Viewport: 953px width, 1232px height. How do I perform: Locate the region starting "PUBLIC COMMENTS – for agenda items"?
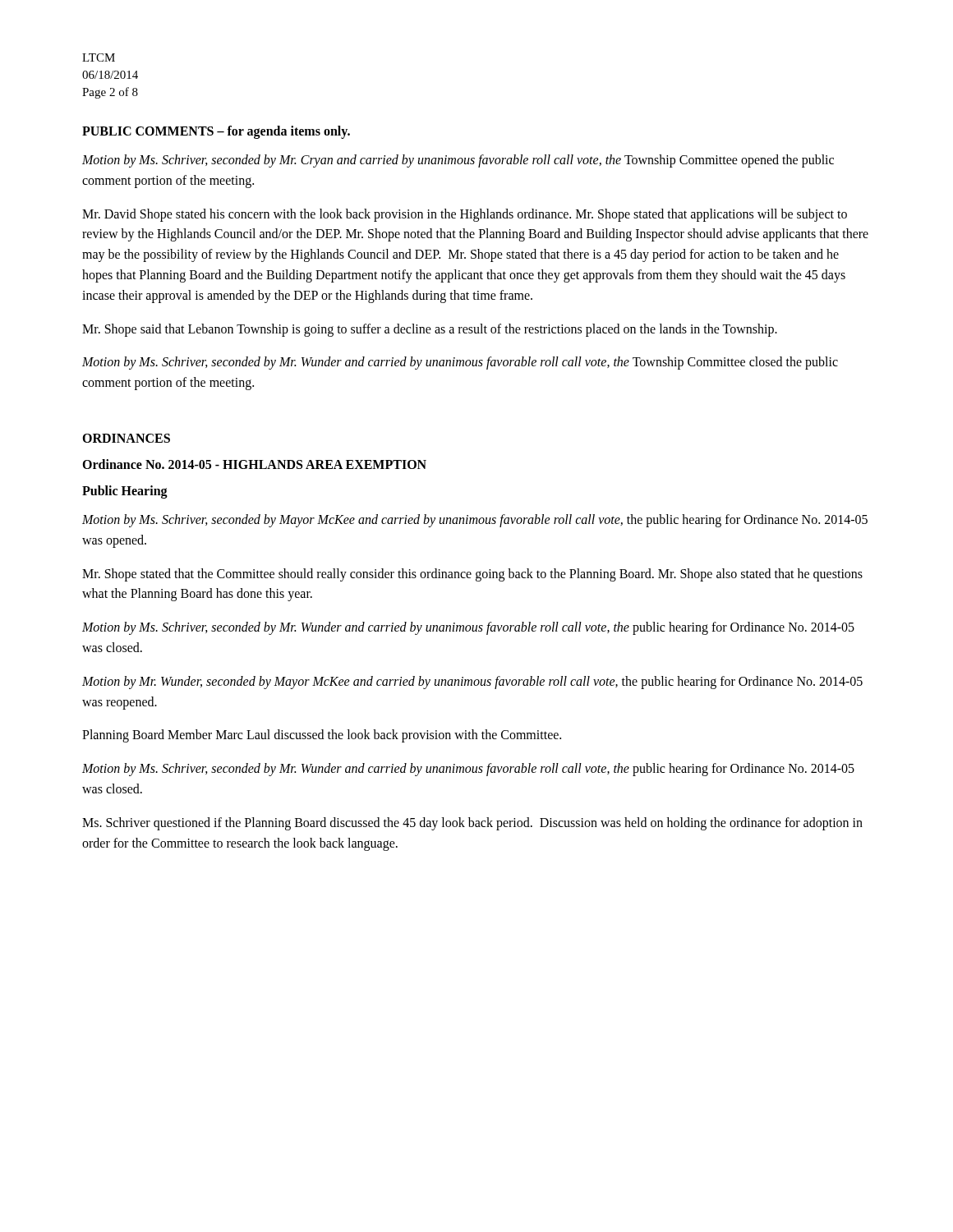216,131
